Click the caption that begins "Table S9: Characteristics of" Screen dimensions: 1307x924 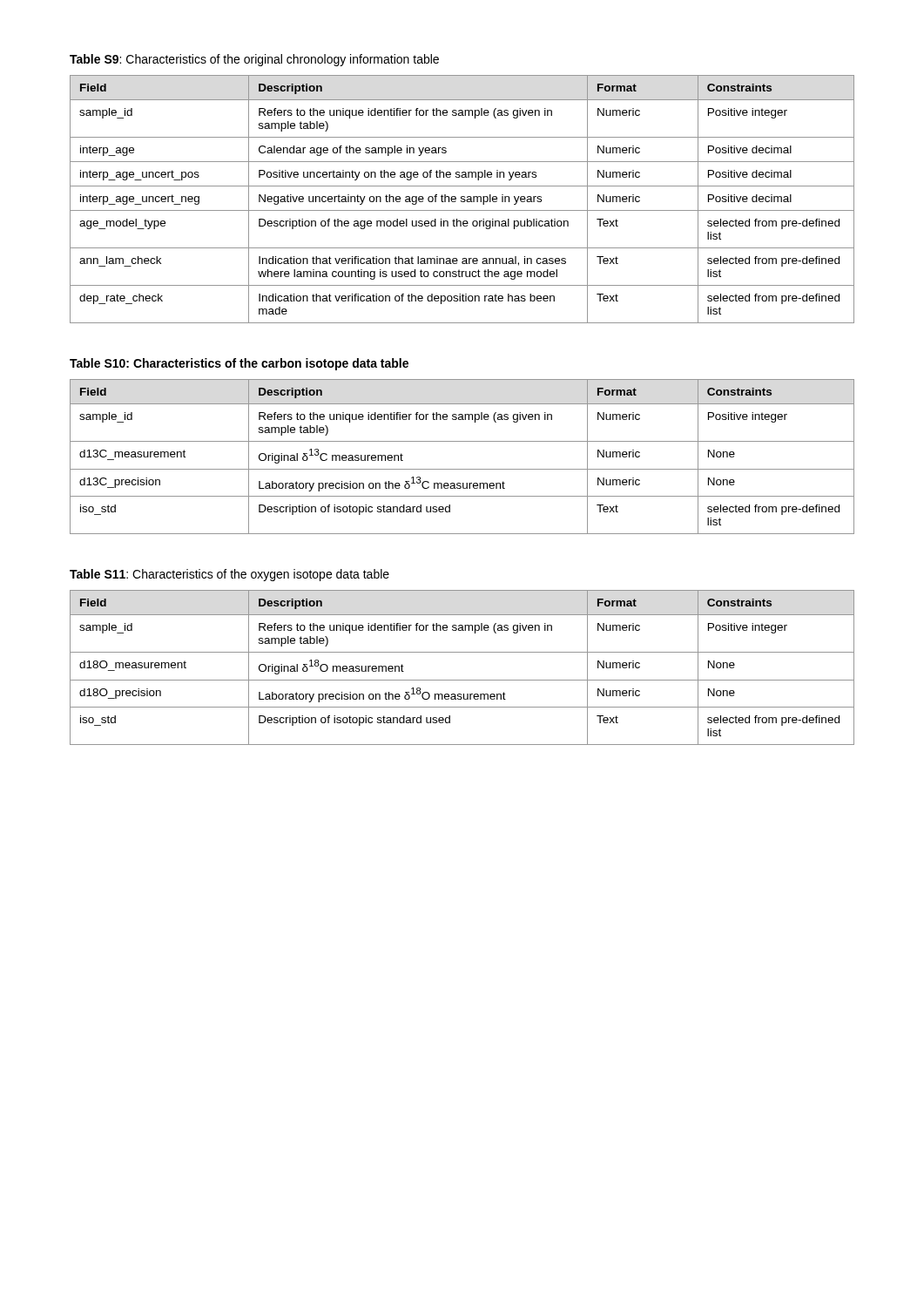[255, 59]
